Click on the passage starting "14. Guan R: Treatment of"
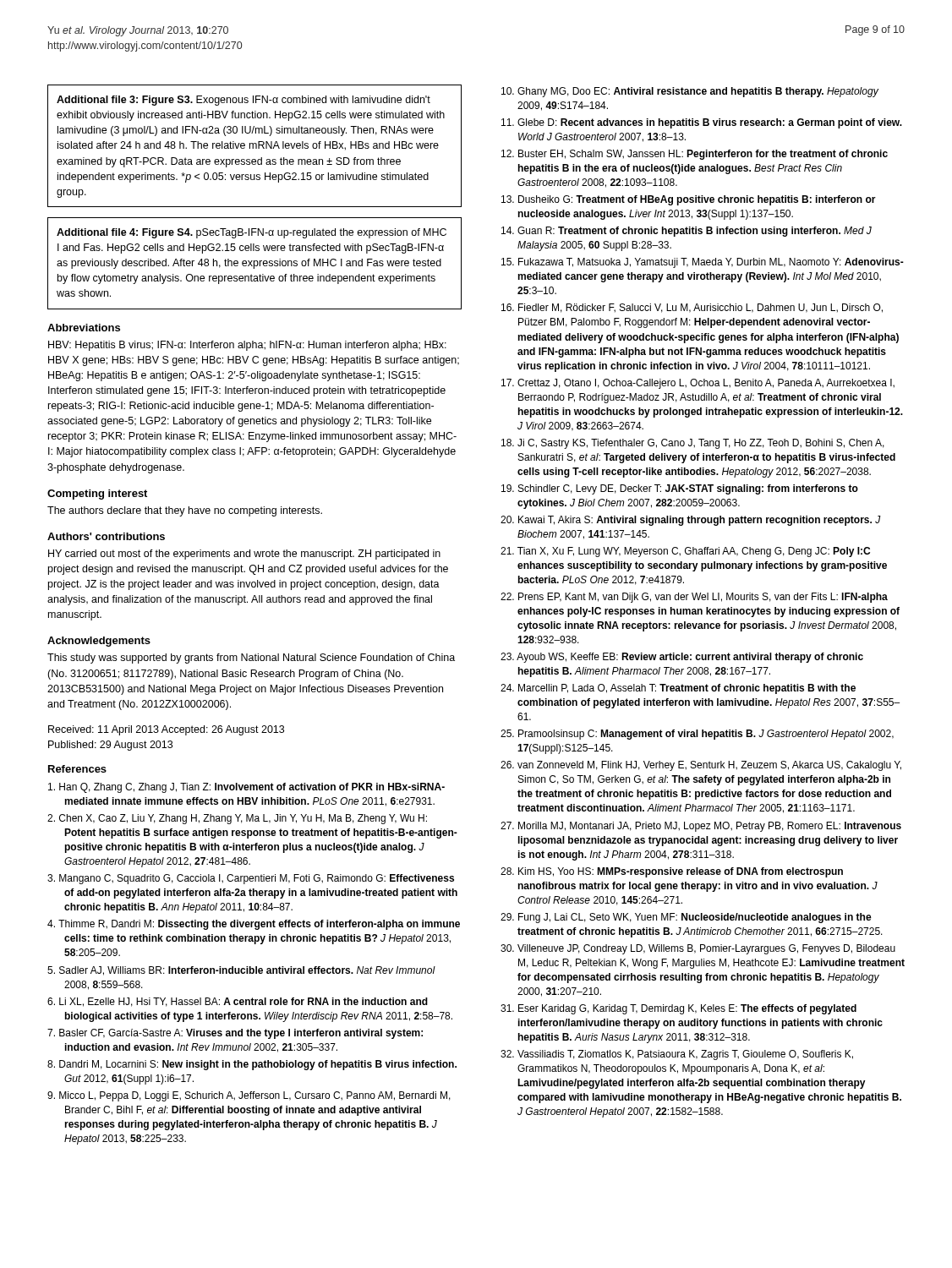This screenshot has width=952, height=1268. [x=686, y=238]
